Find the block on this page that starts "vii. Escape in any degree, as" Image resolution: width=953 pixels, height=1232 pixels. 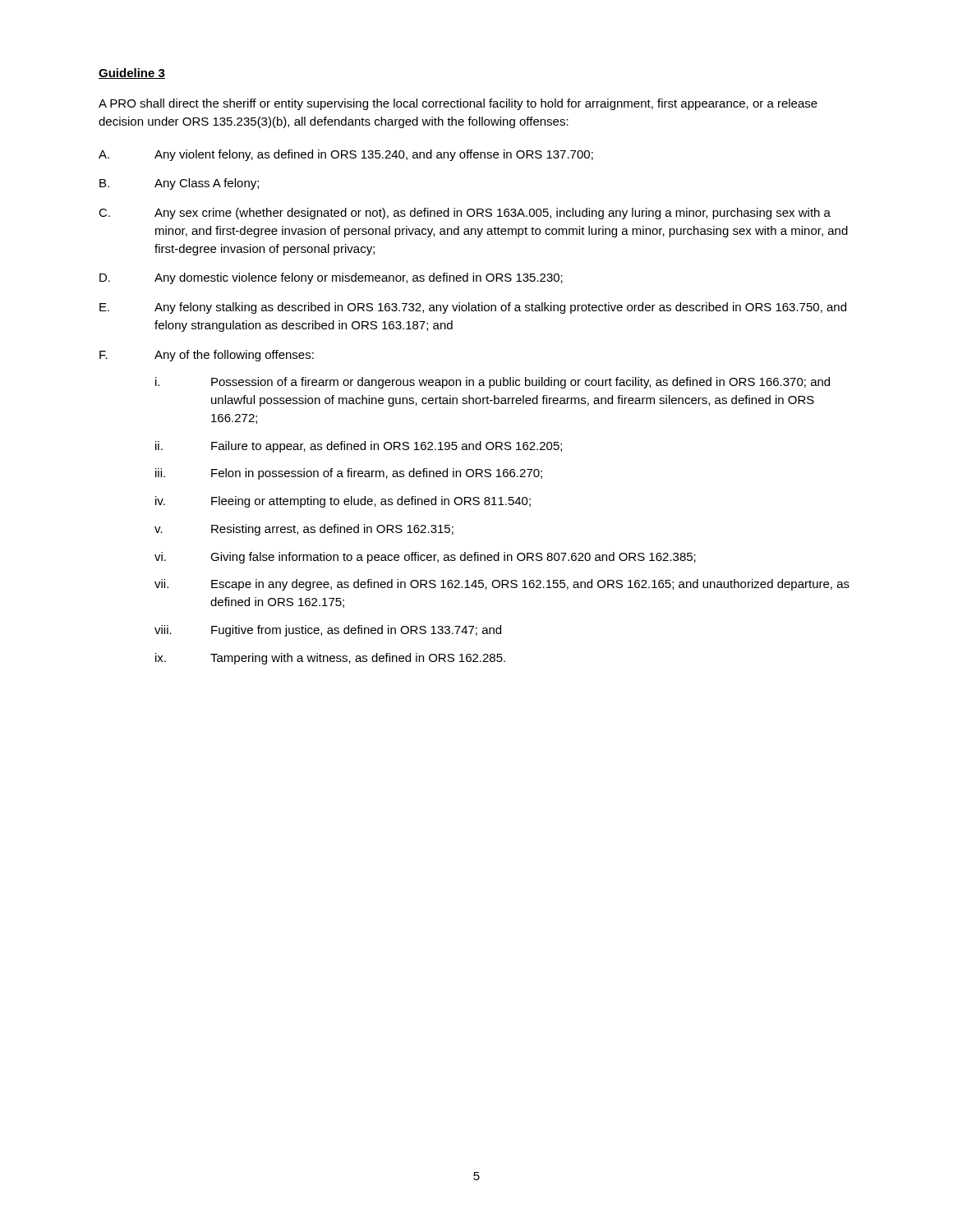pyautogui.click(x=504, y=593)
